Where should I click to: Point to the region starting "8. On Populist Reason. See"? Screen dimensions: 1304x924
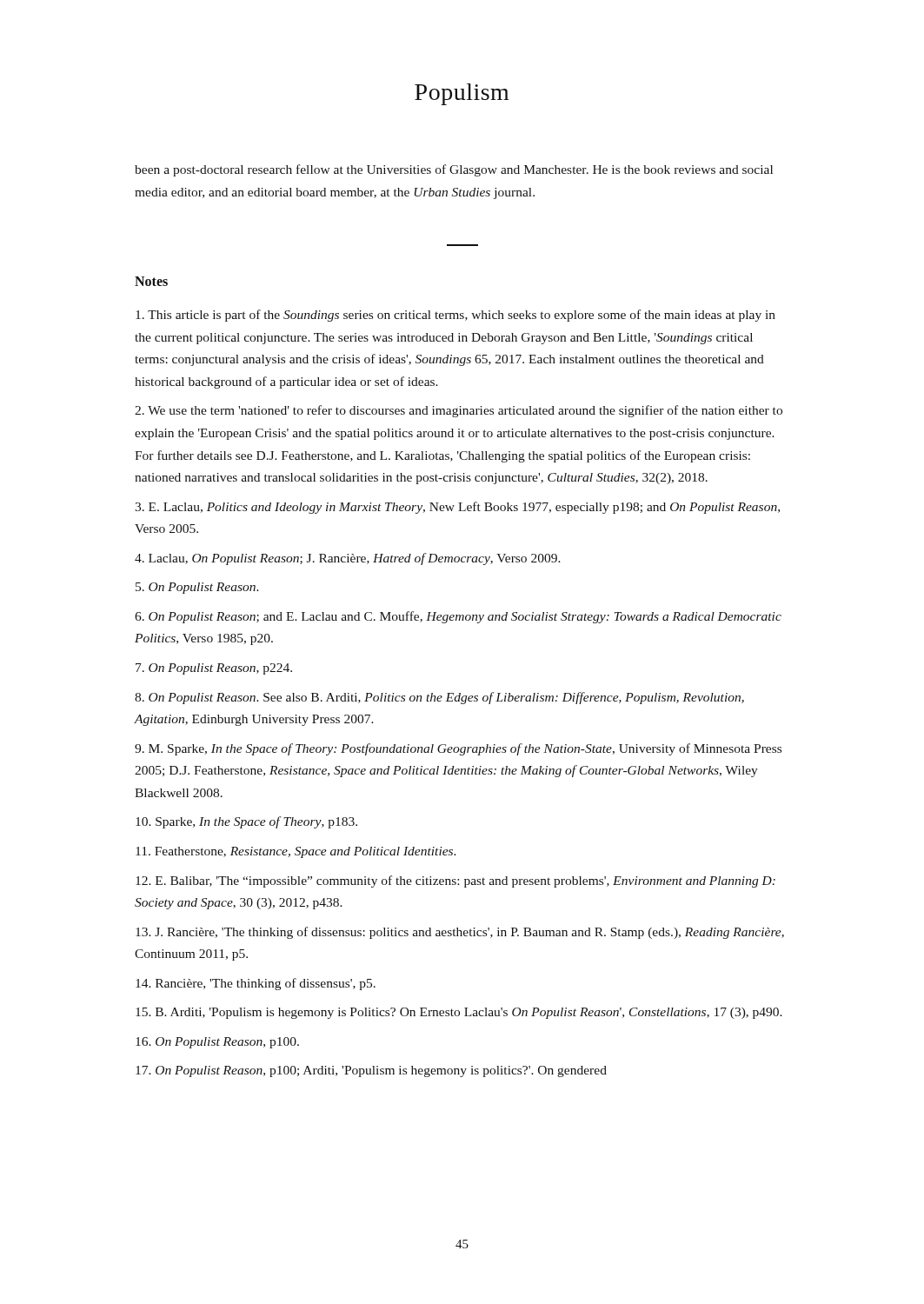click(440, 708)
